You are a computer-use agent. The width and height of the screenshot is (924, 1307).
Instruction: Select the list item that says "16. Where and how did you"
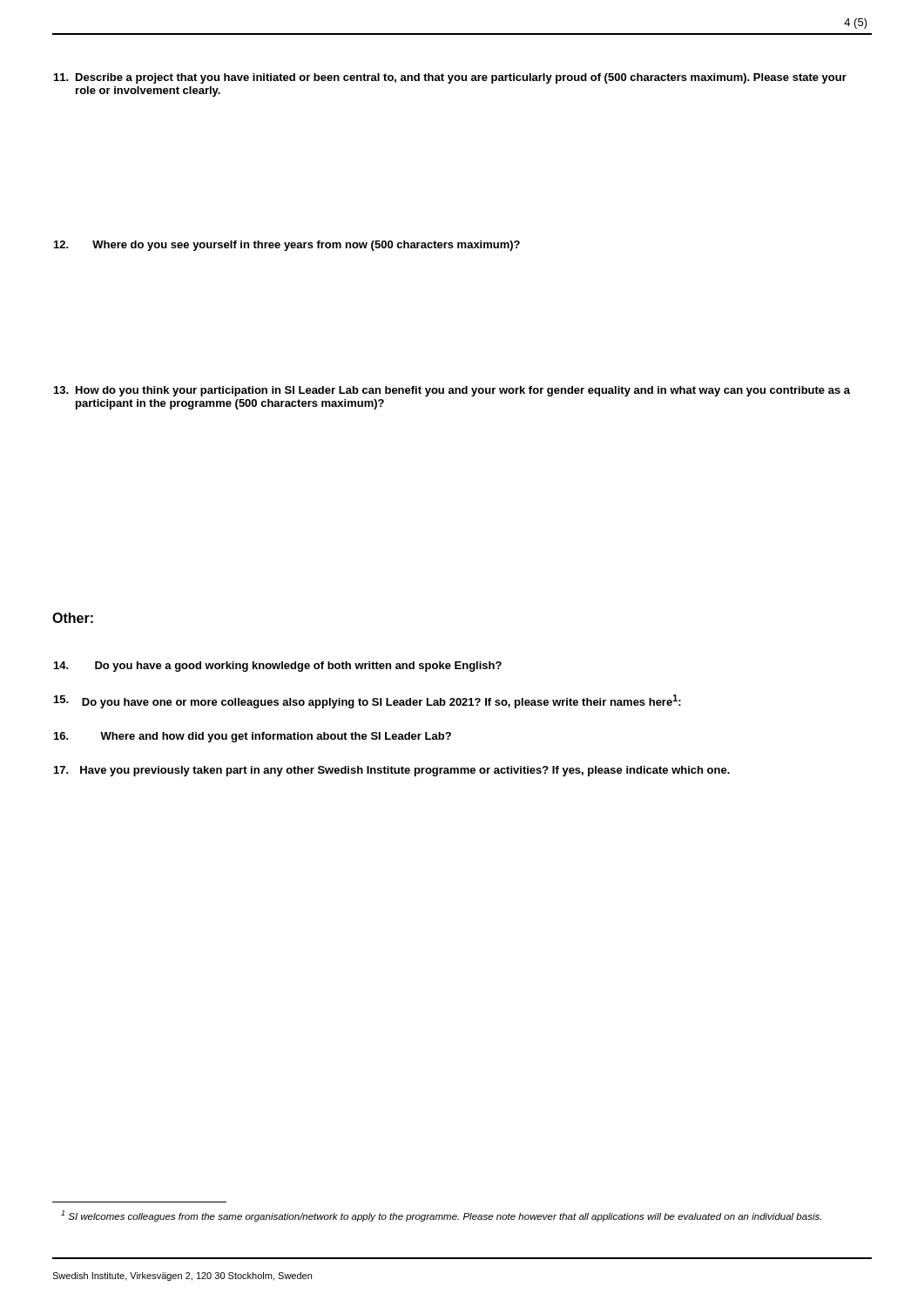pyautogui.click(x=460, y=736)
